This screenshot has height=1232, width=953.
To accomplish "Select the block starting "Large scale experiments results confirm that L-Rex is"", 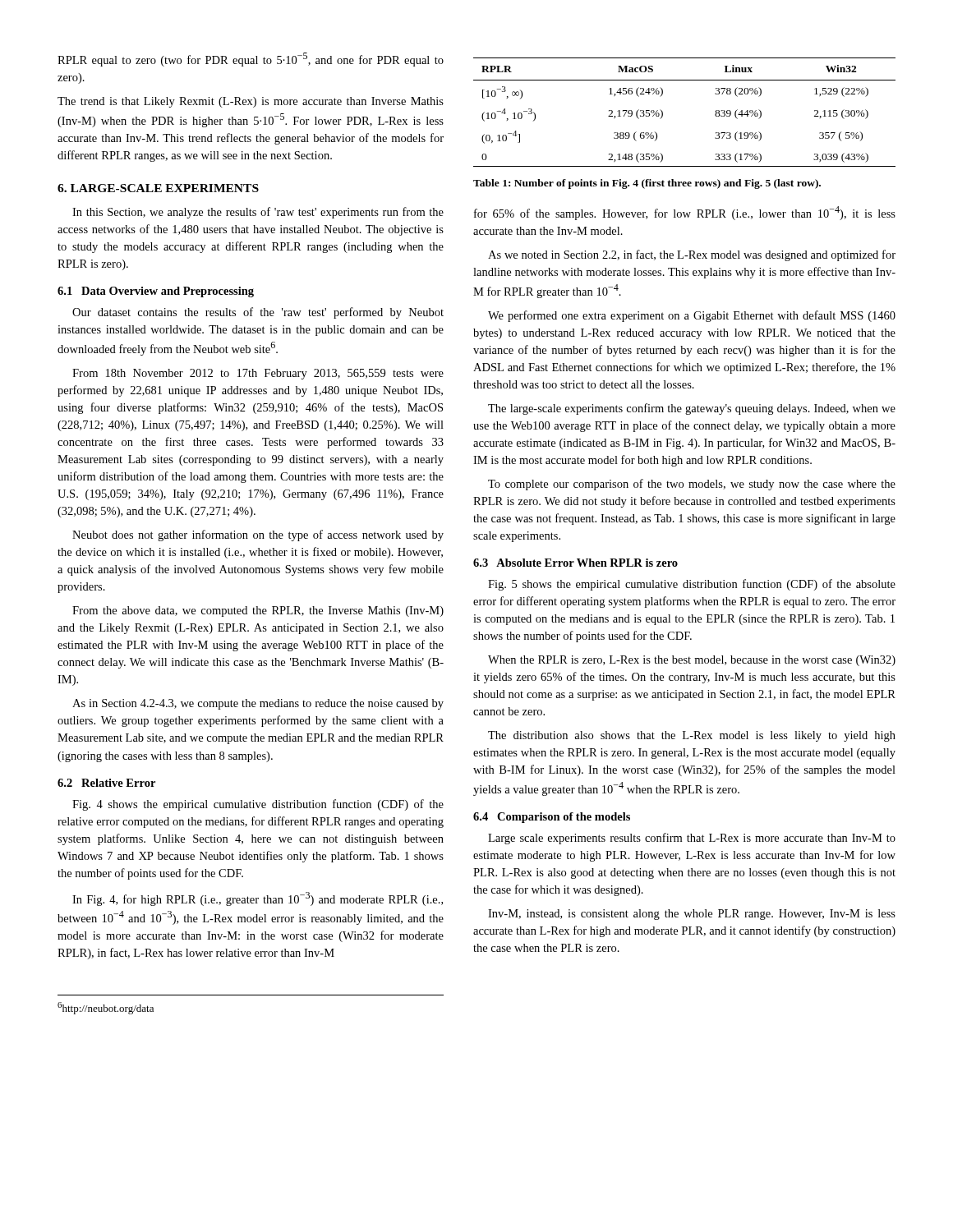I will coord(684,864).
